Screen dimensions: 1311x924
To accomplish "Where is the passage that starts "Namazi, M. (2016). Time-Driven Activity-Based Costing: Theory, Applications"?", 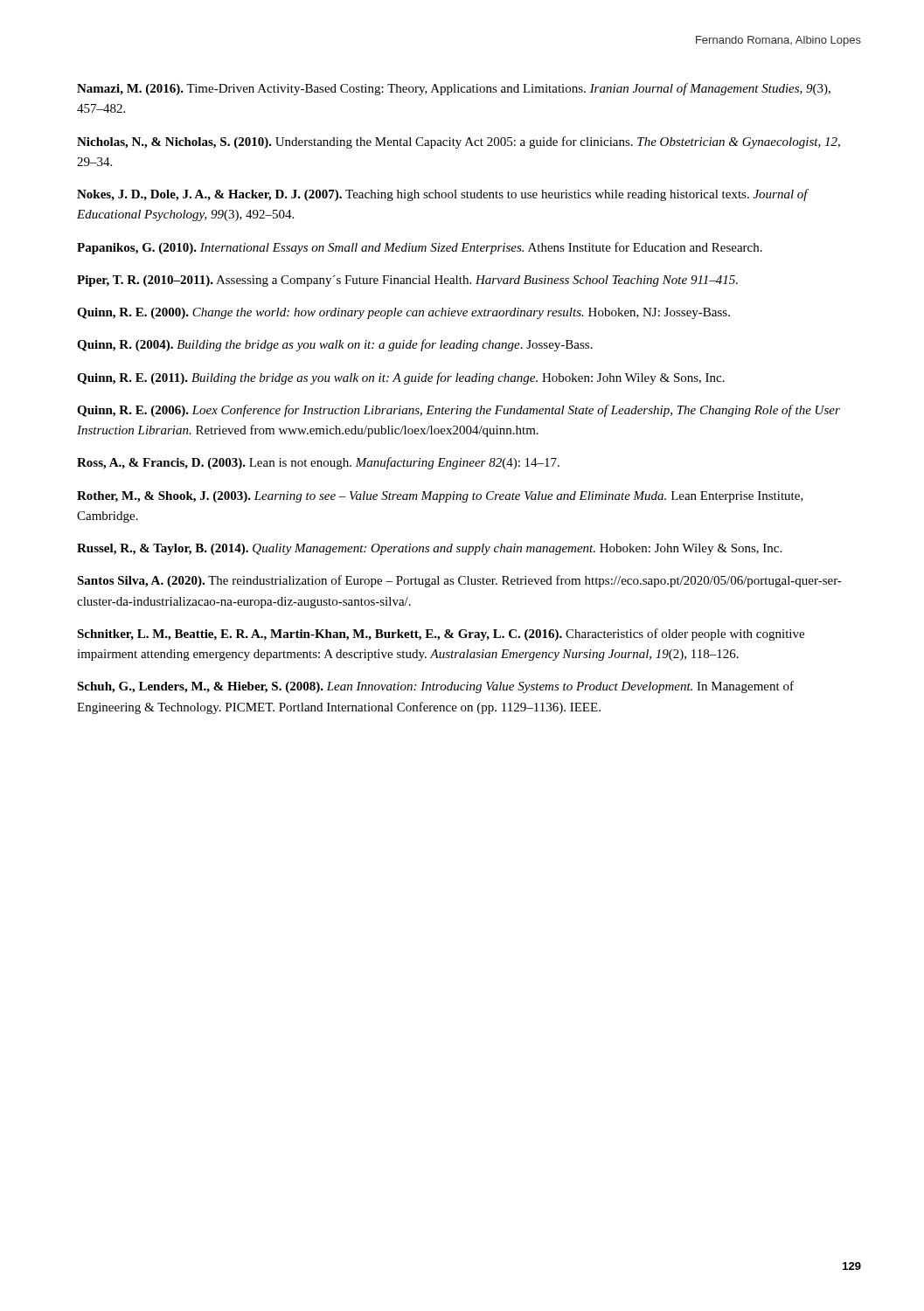I will point(454,98).
